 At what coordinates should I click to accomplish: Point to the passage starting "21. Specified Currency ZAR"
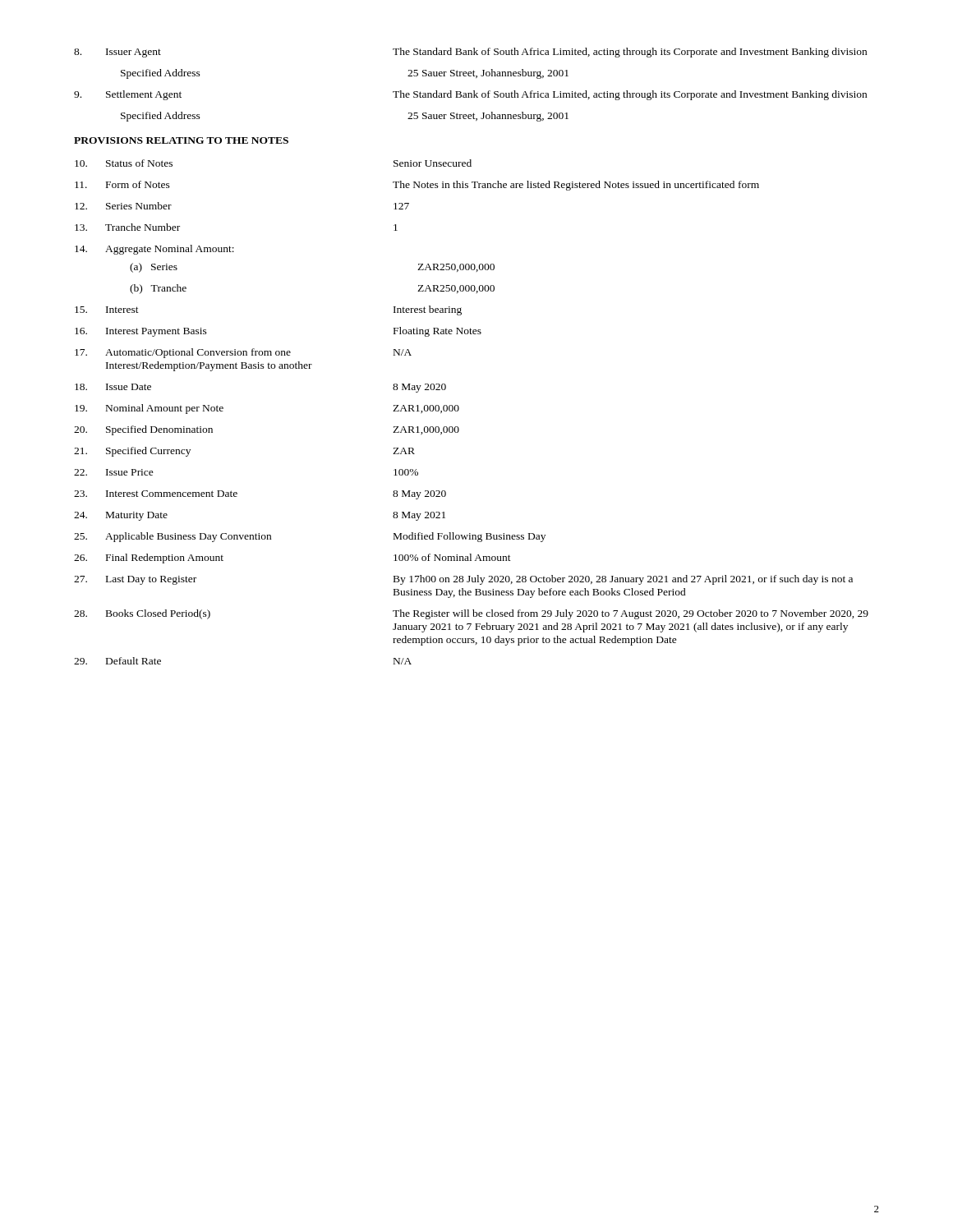click(142, 451)
